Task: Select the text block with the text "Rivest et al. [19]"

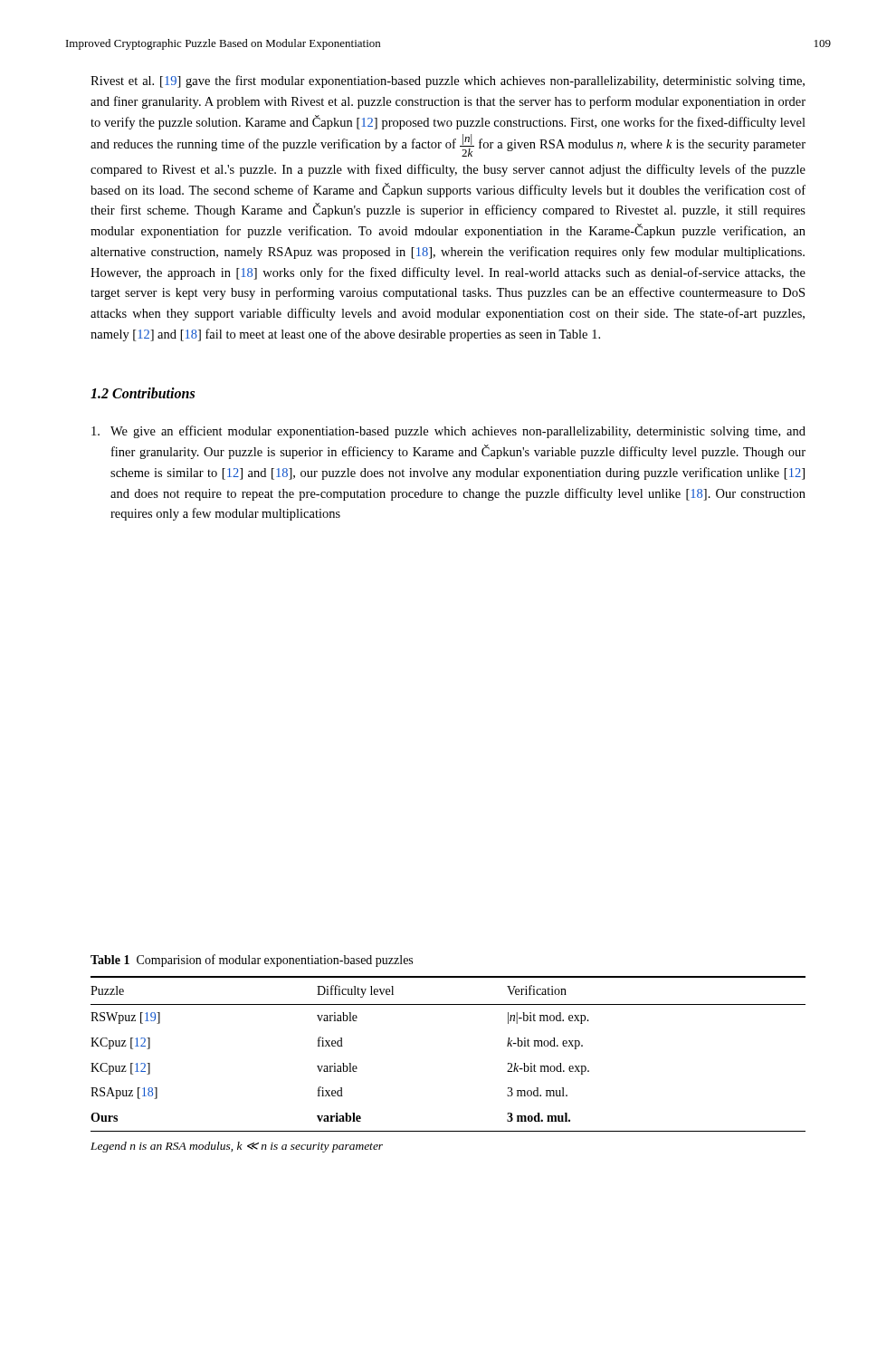Action: [x=448, y=208]
